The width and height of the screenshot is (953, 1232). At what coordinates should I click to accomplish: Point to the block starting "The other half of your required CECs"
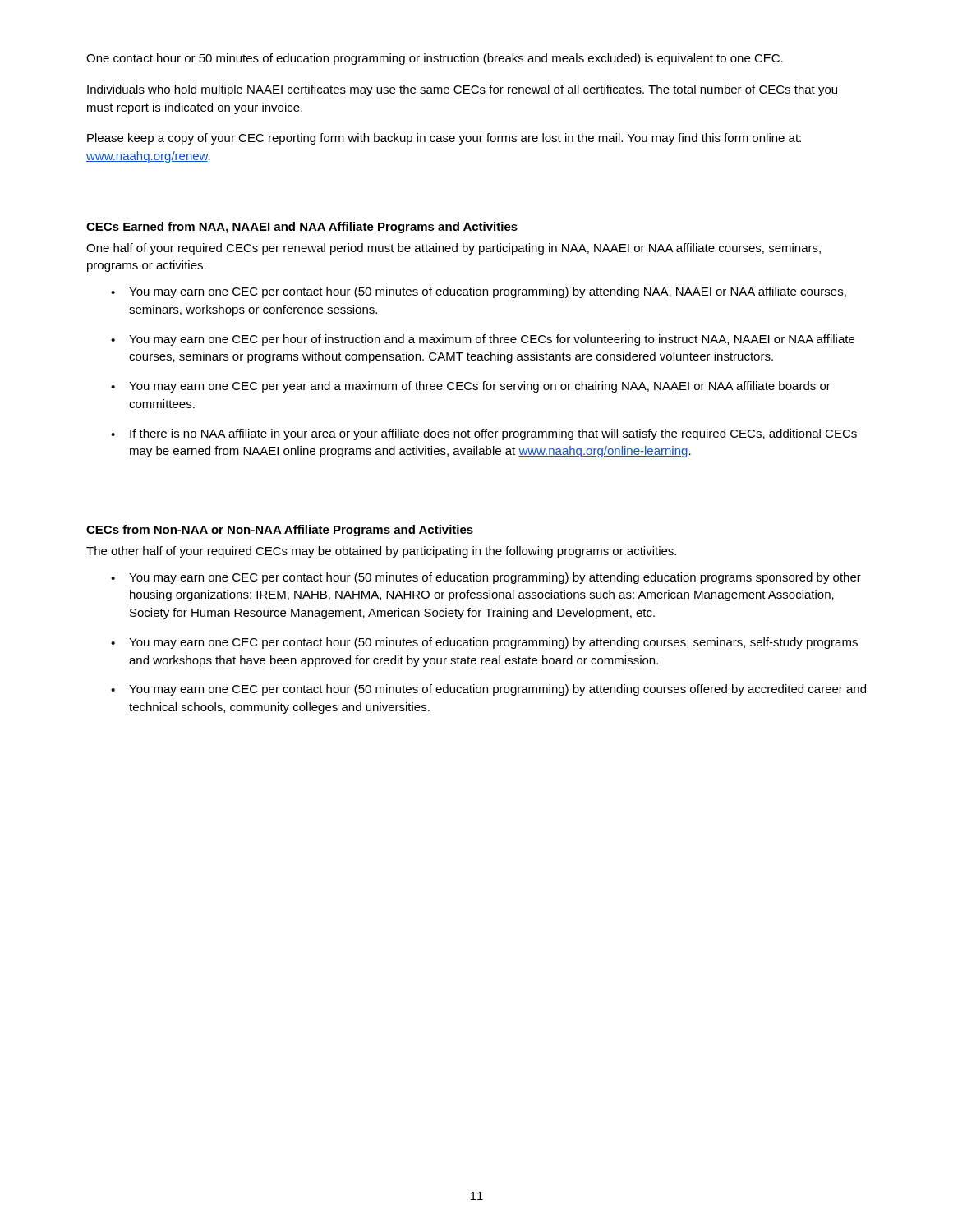click(x=382, y=551)
